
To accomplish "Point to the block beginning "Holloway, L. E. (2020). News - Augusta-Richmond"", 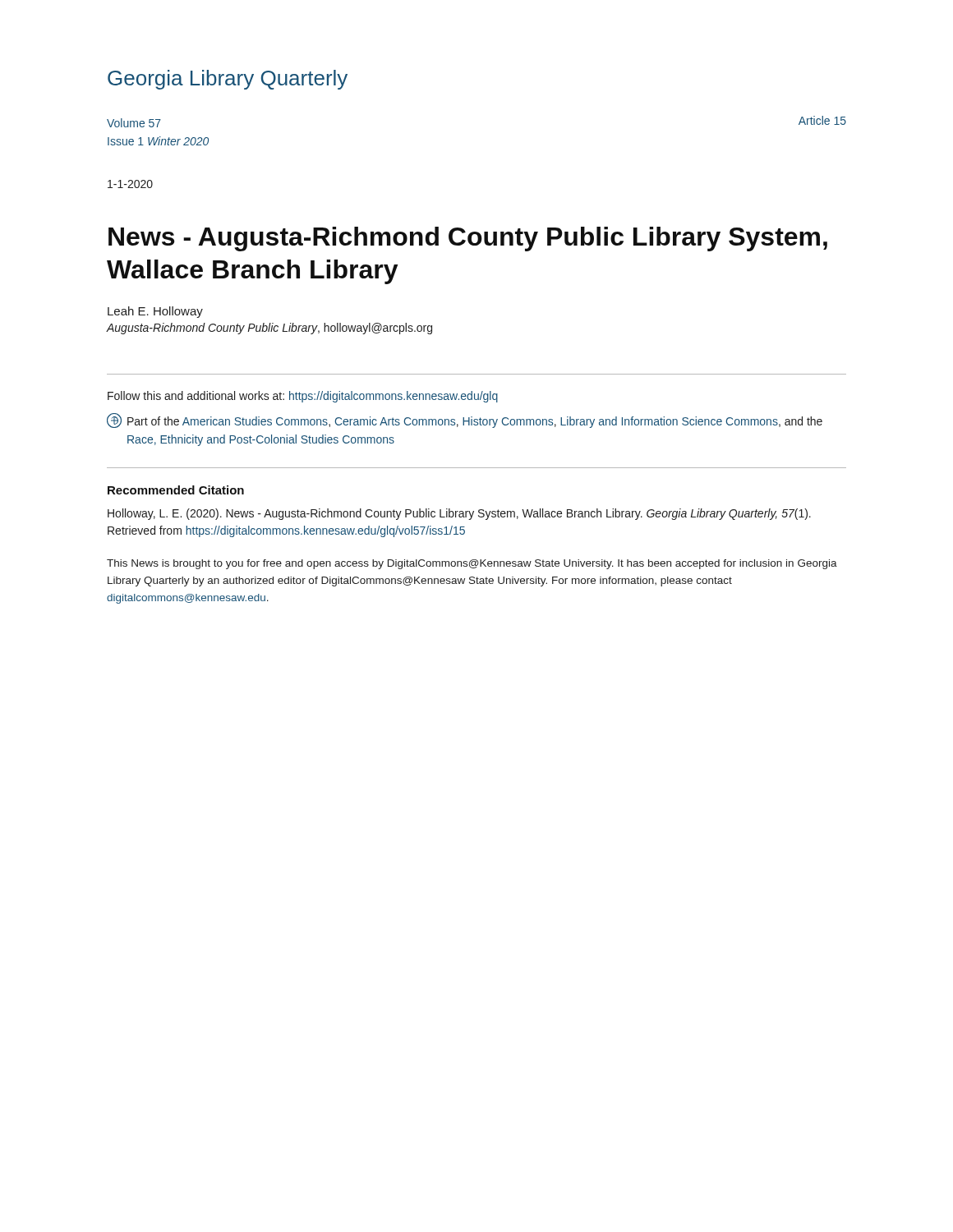I will [459, 522].
